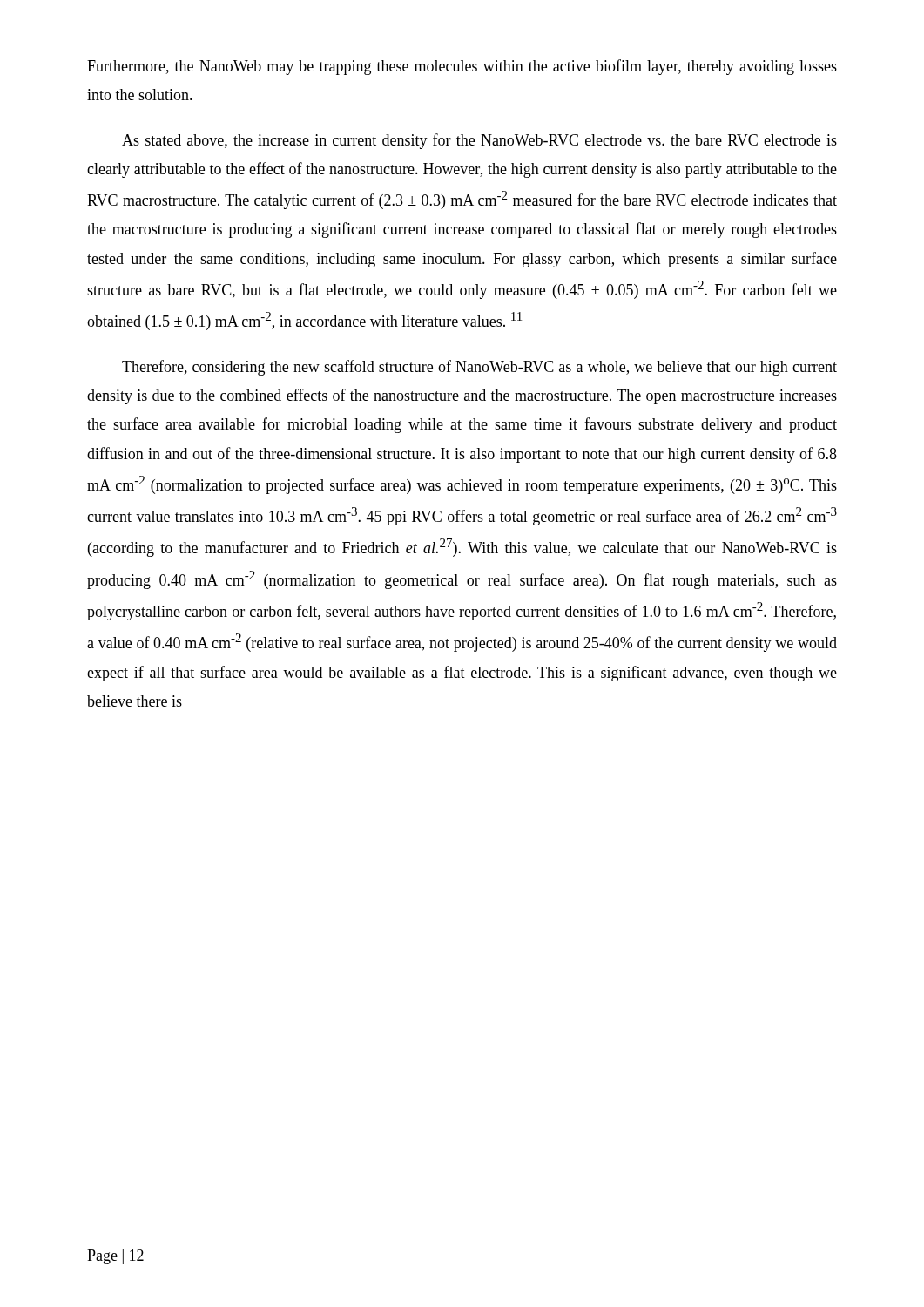Point to the region starting "Furthermore, the NanoWeb"
The image size is (924, 1307).
(x=462, y=81)
